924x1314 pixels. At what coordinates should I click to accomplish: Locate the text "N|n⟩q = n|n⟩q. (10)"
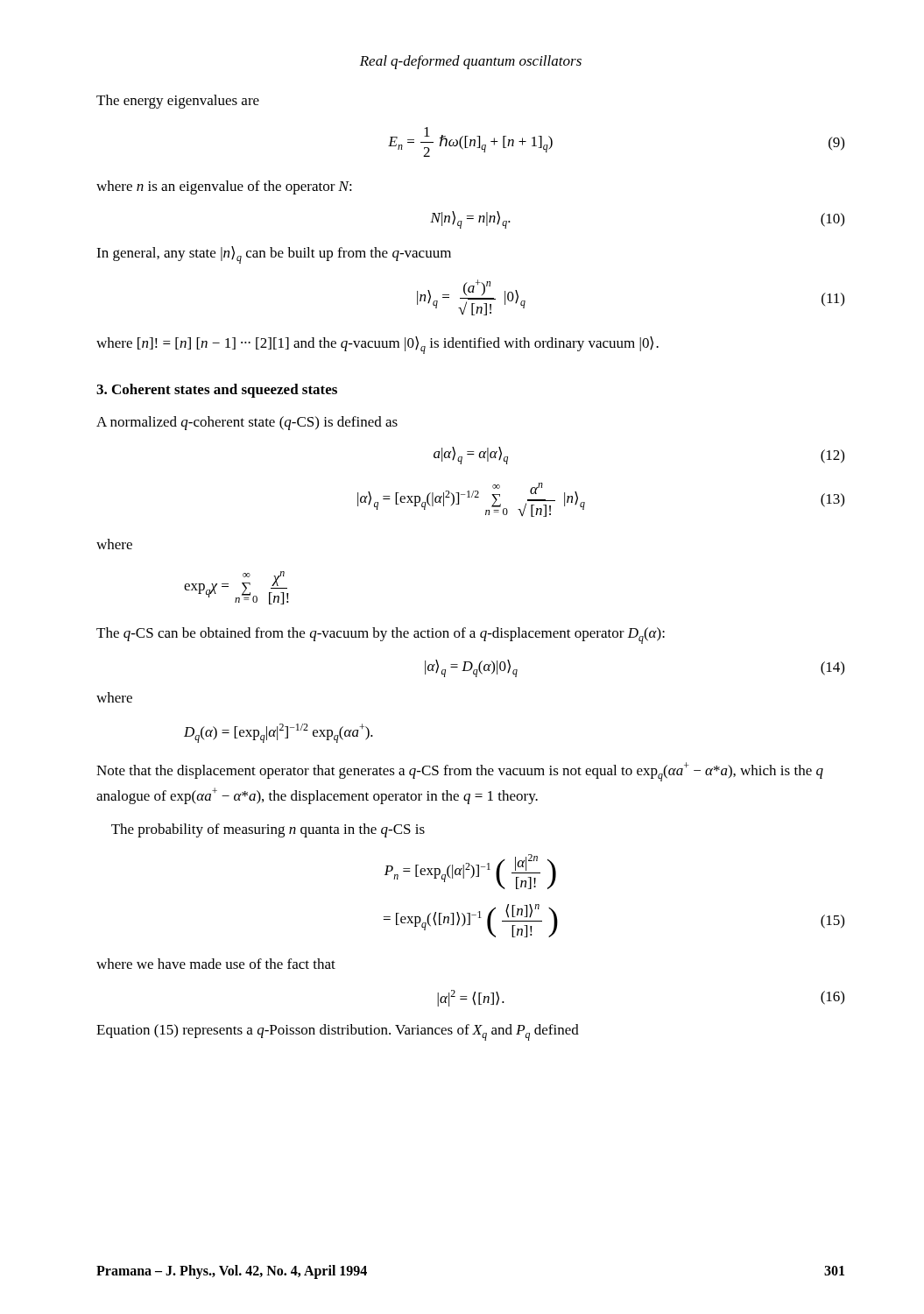coord(471,219)
